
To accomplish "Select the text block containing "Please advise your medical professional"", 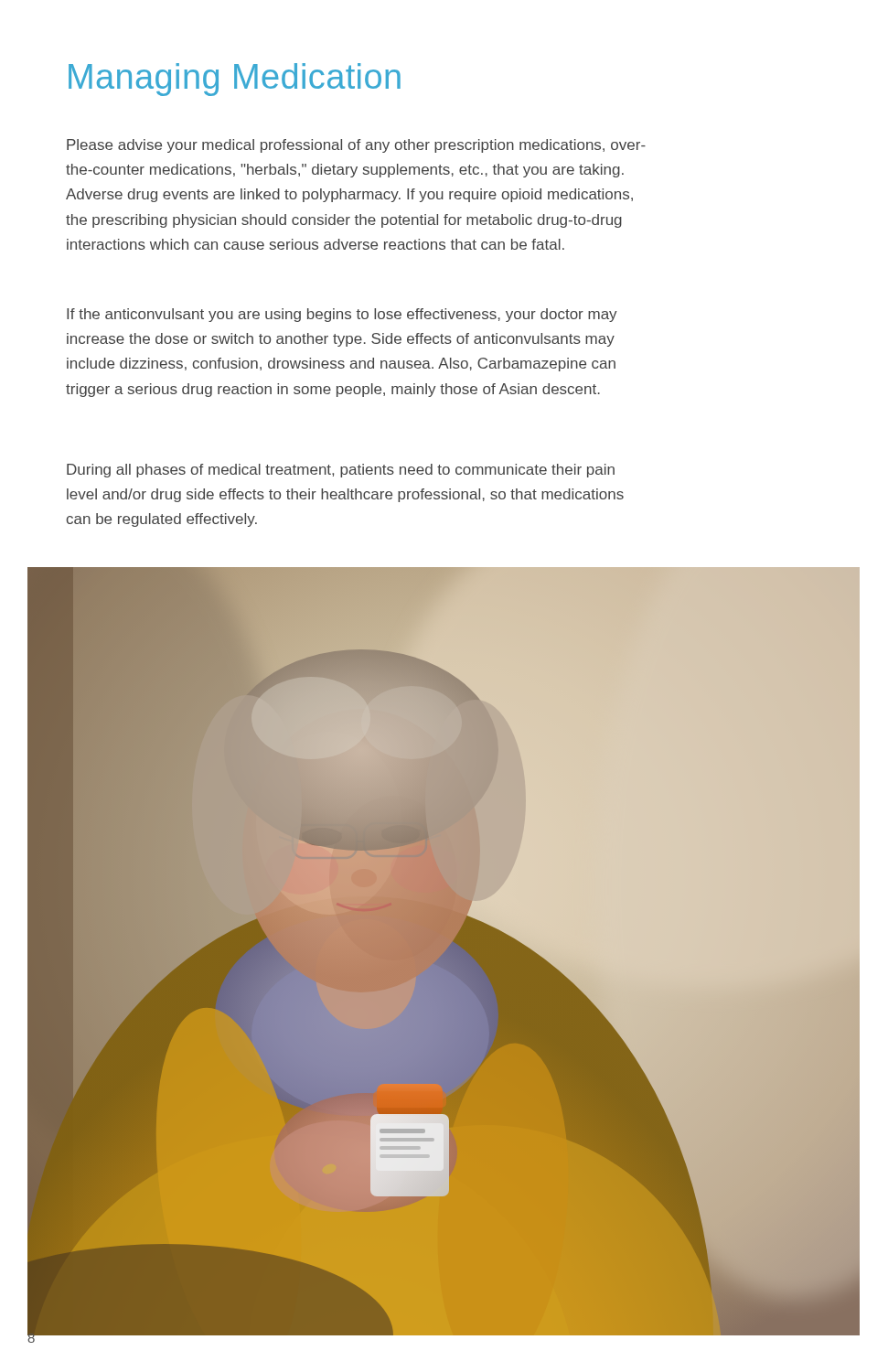I will click(359, 195).
